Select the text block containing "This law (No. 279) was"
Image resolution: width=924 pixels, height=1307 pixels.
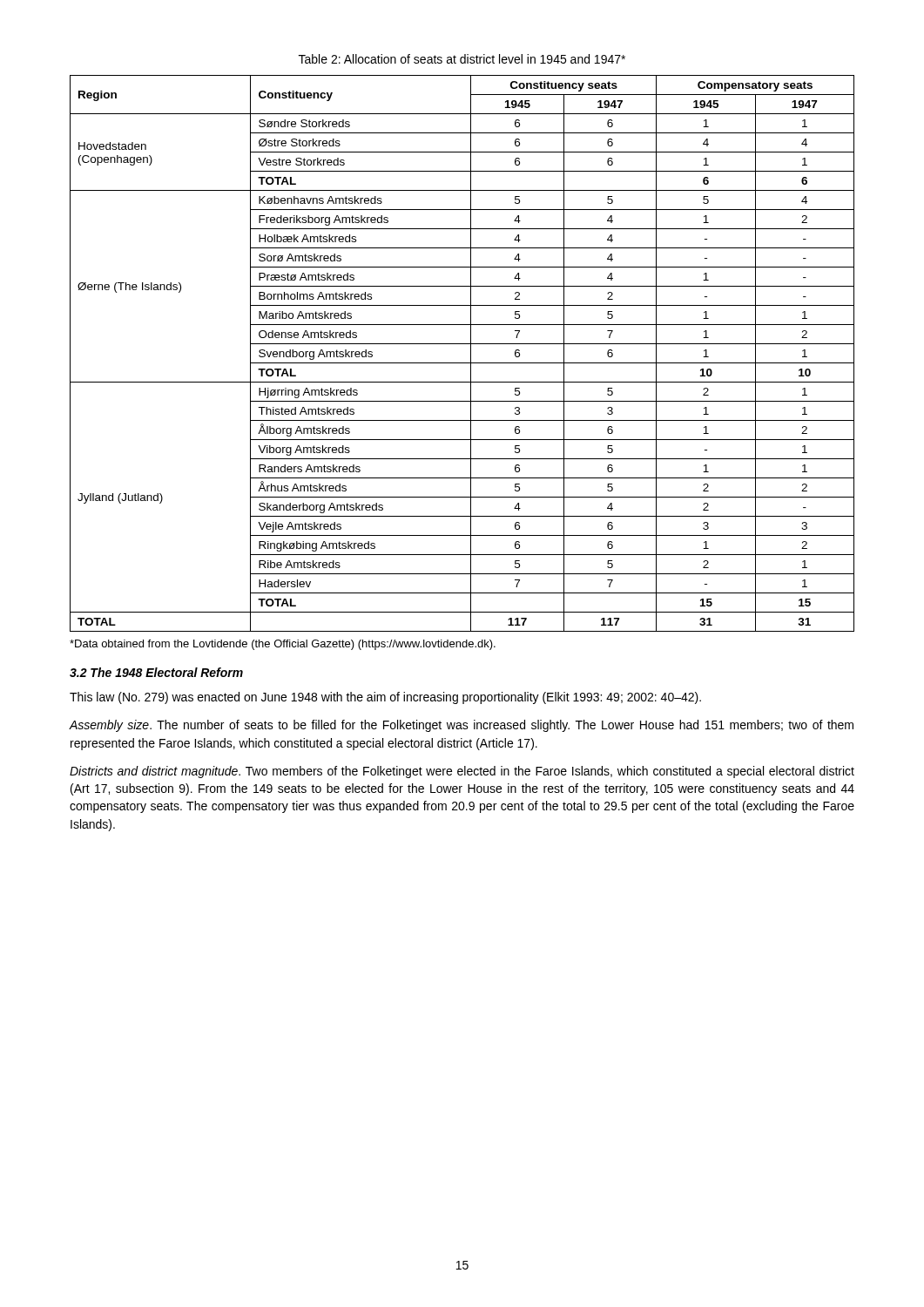pyautogui.click(x=386, y=697)
